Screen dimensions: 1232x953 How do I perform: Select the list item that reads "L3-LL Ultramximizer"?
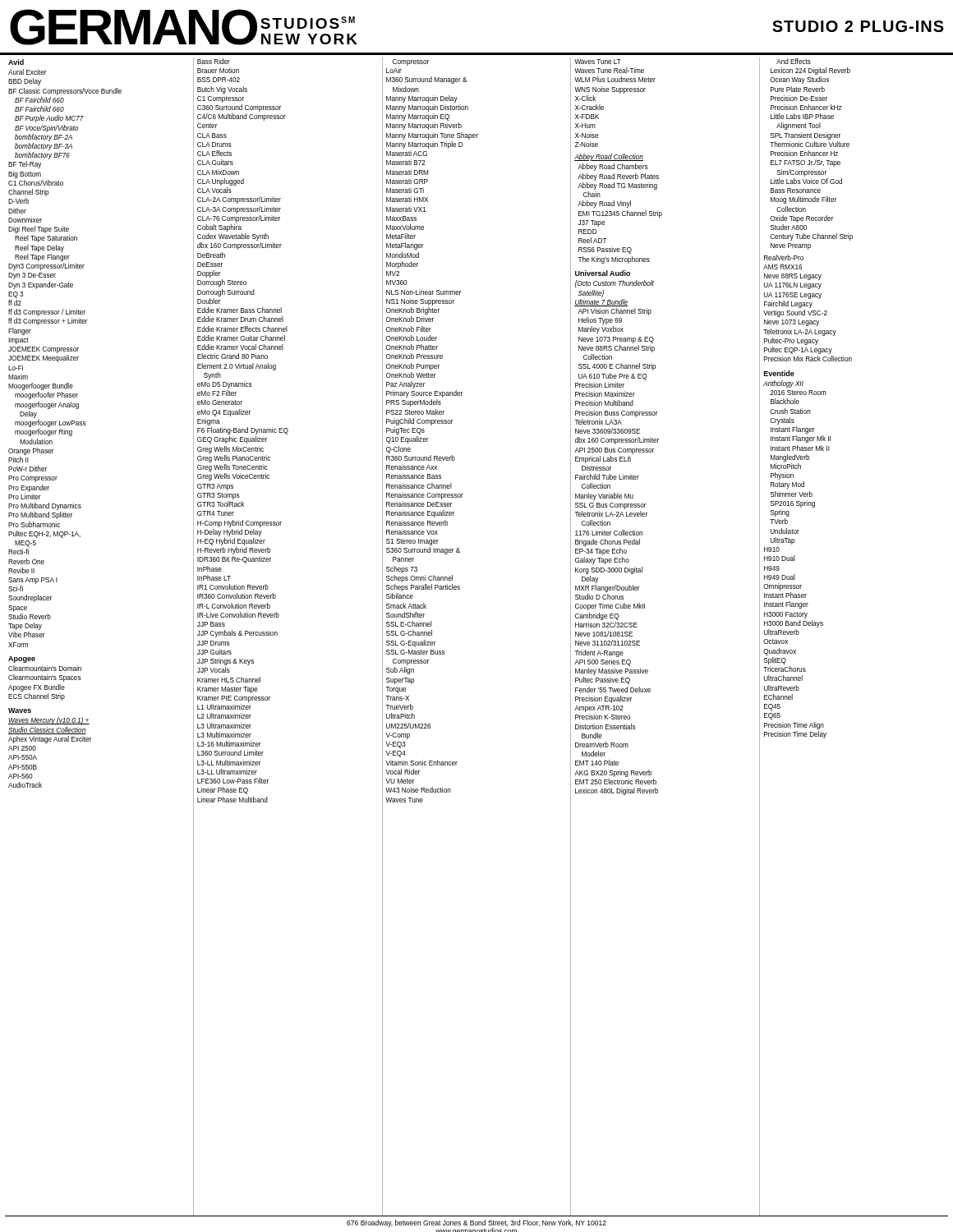[227, 772]
